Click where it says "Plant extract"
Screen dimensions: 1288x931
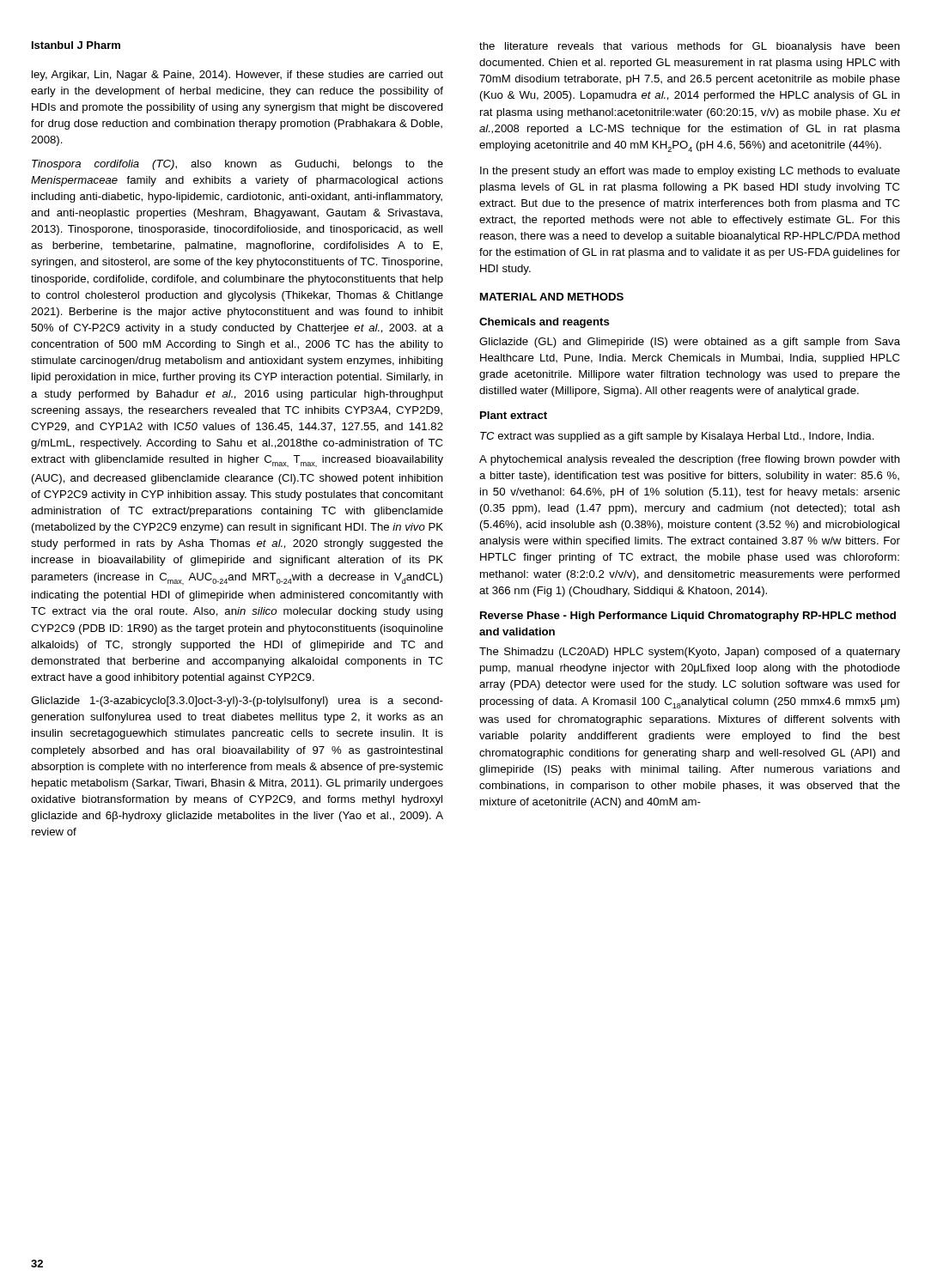coord(513,416)
